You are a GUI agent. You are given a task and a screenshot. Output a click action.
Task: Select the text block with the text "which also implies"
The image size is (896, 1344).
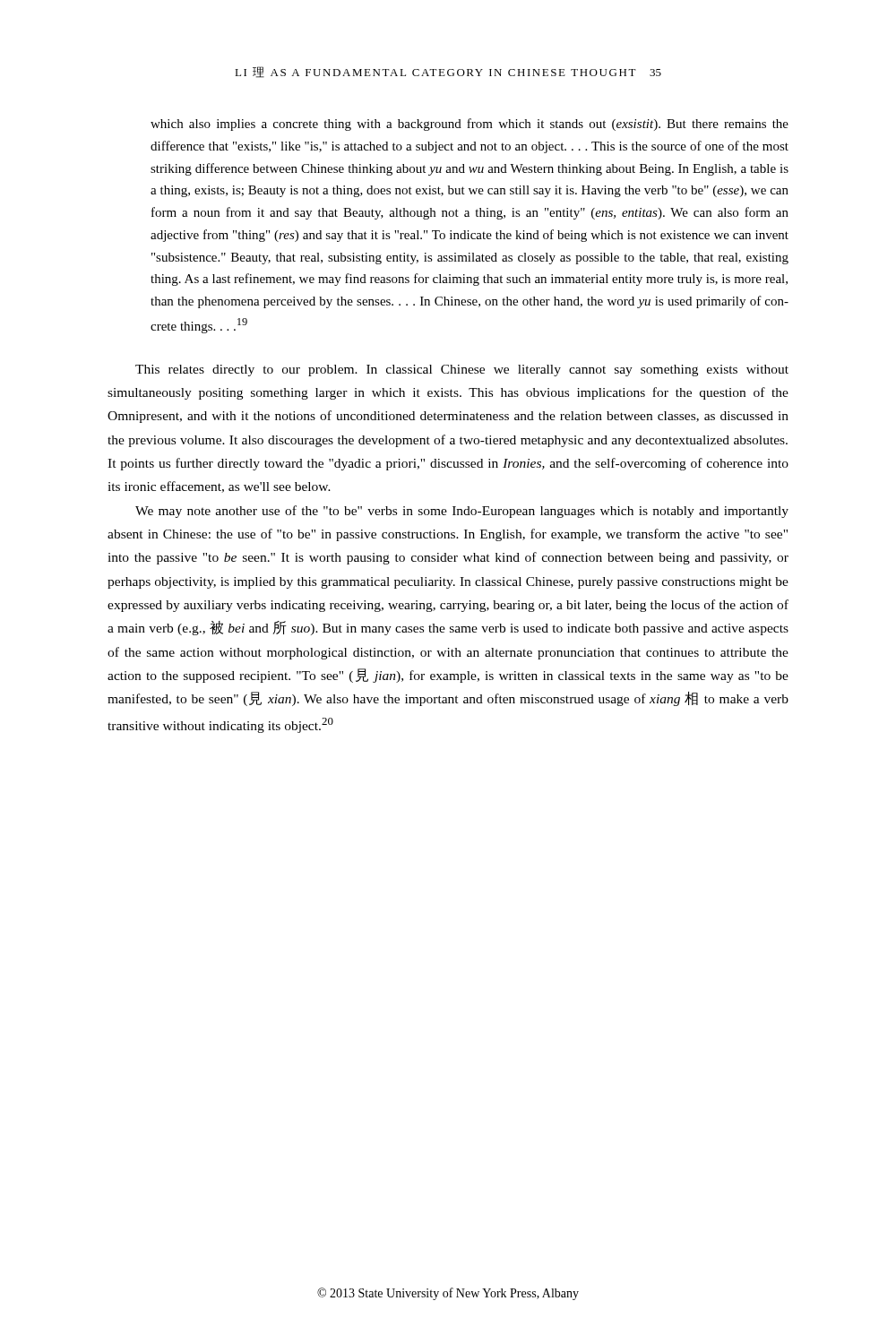[x=470, y=225]
